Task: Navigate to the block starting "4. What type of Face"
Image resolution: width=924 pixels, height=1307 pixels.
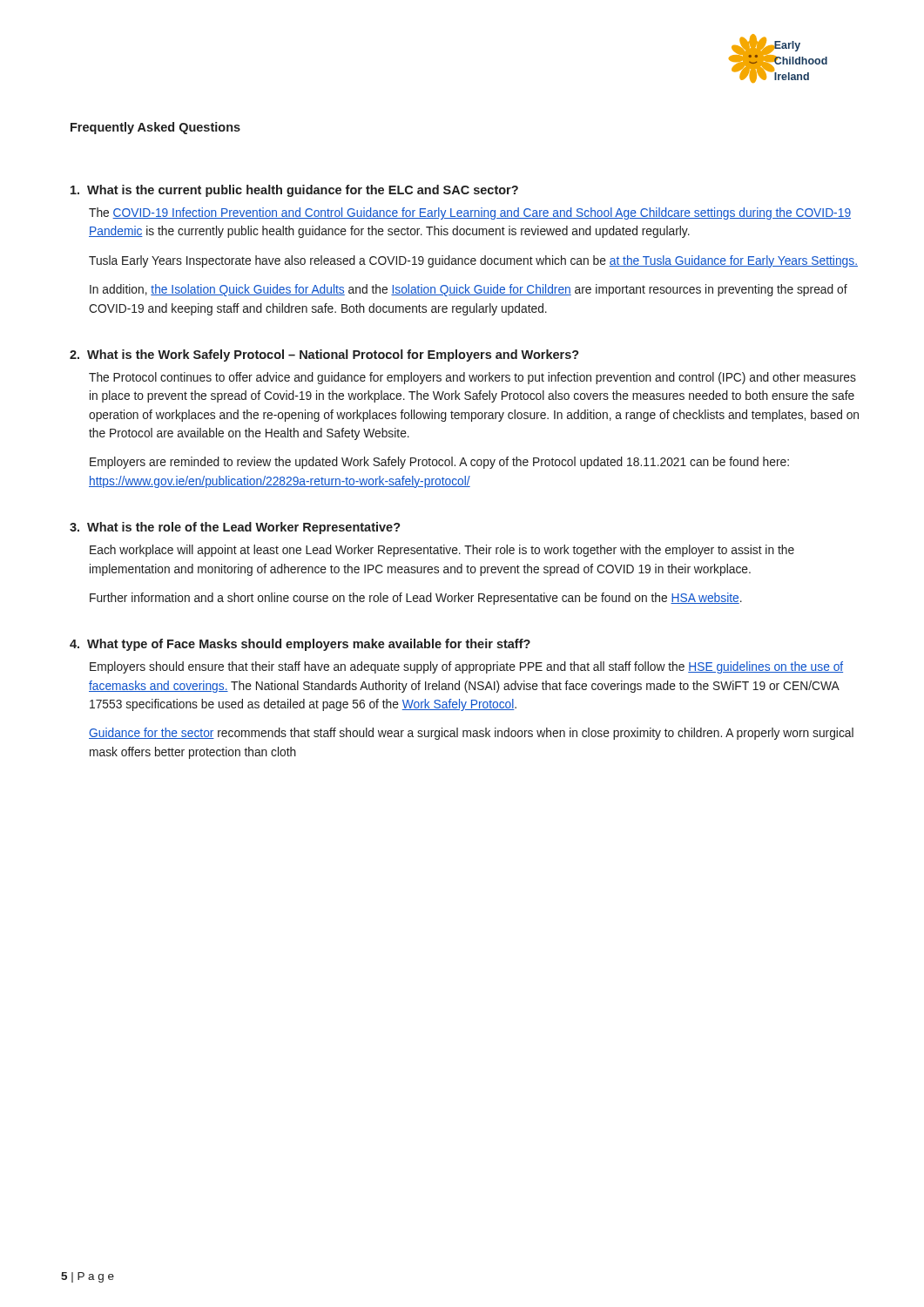Action: click(x=466, y=699)
